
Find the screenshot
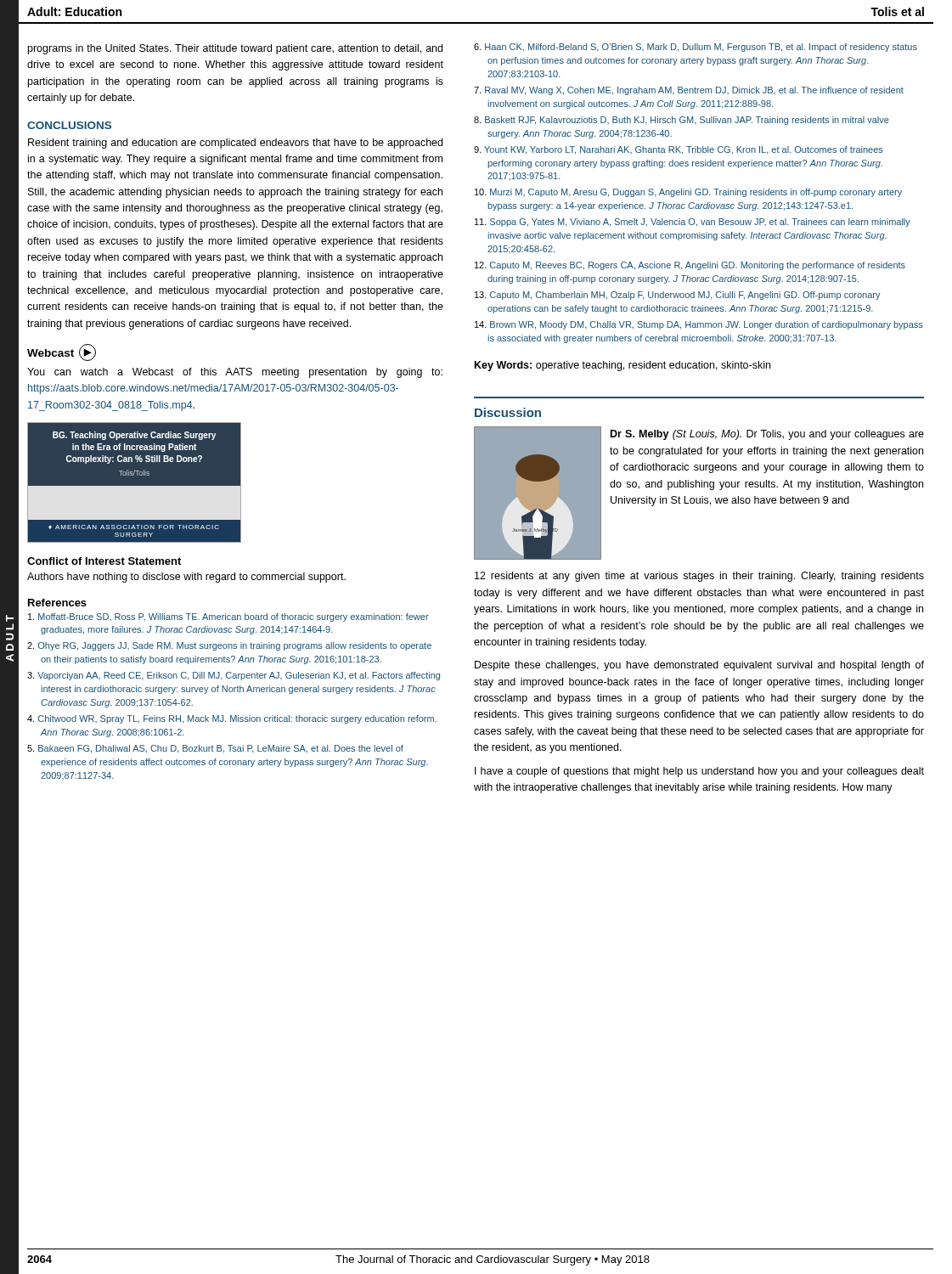(x=235, y=483)
